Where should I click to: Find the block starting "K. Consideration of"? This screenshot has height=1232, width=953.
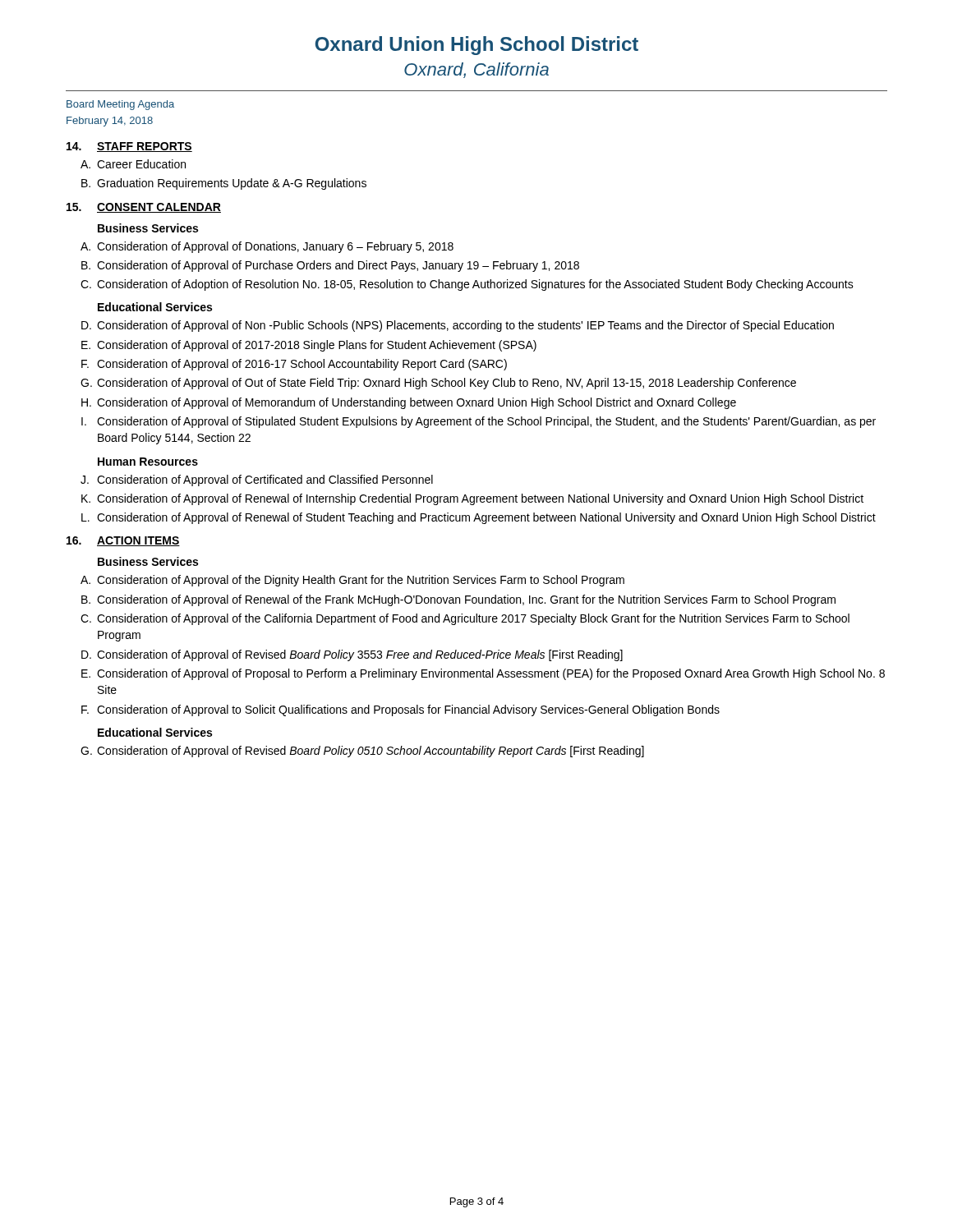coord(476,499)
